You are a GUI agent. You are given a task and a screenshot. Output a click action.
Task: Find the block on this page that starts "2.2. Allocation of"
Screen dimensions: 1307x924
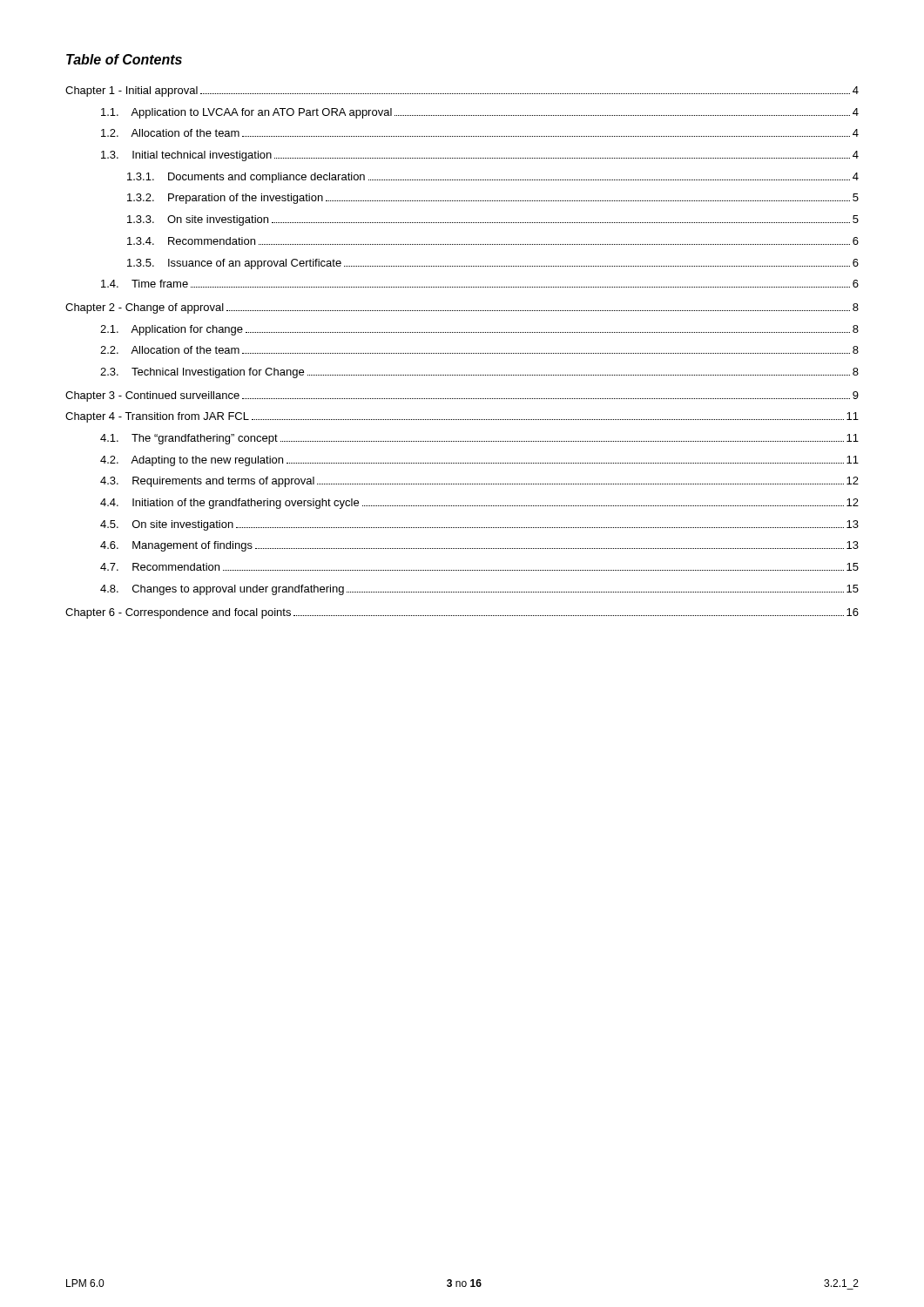coord(479,351)
